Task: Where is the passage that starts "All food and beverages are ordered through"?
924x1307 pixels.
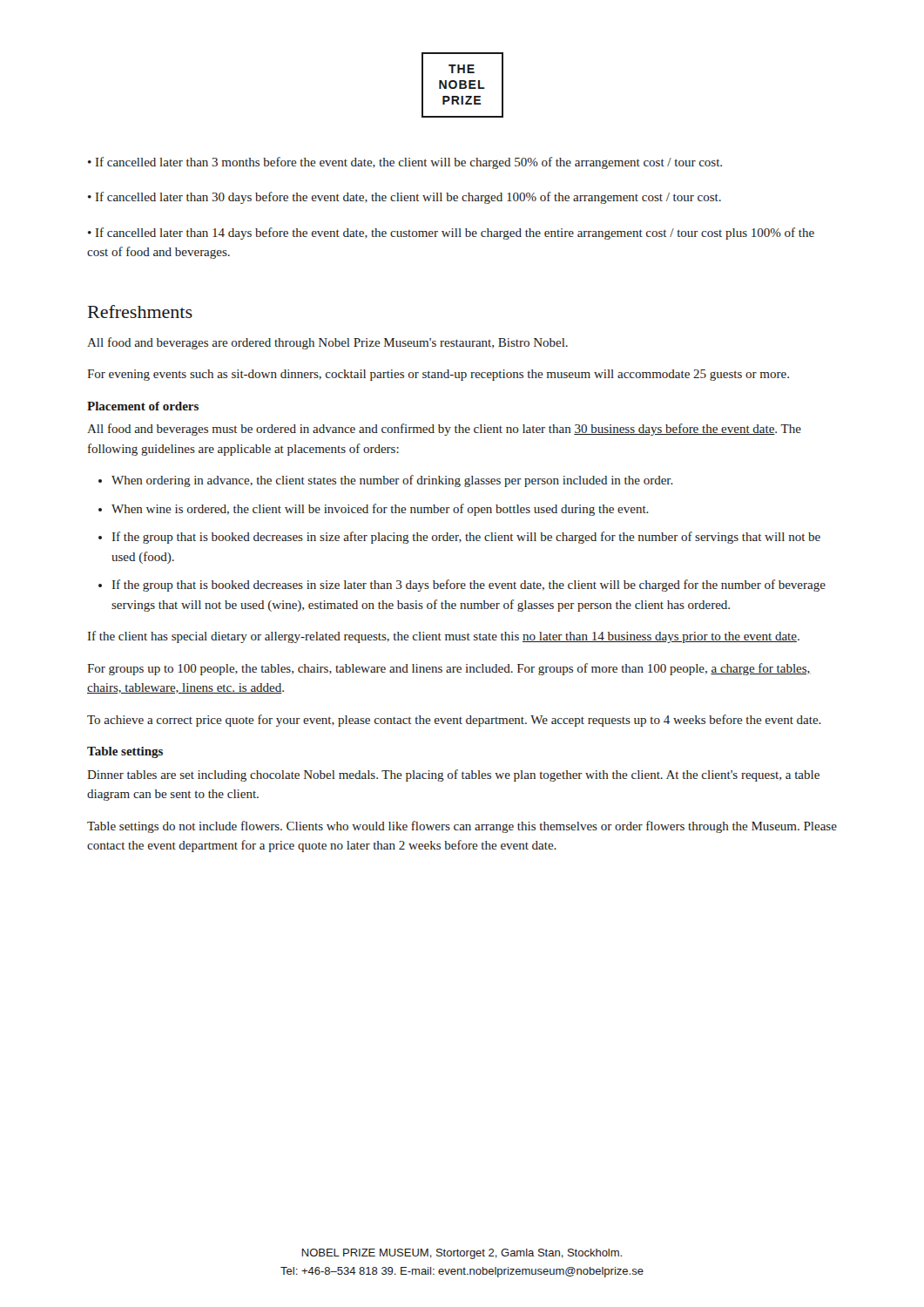Action: pos(328,342)
